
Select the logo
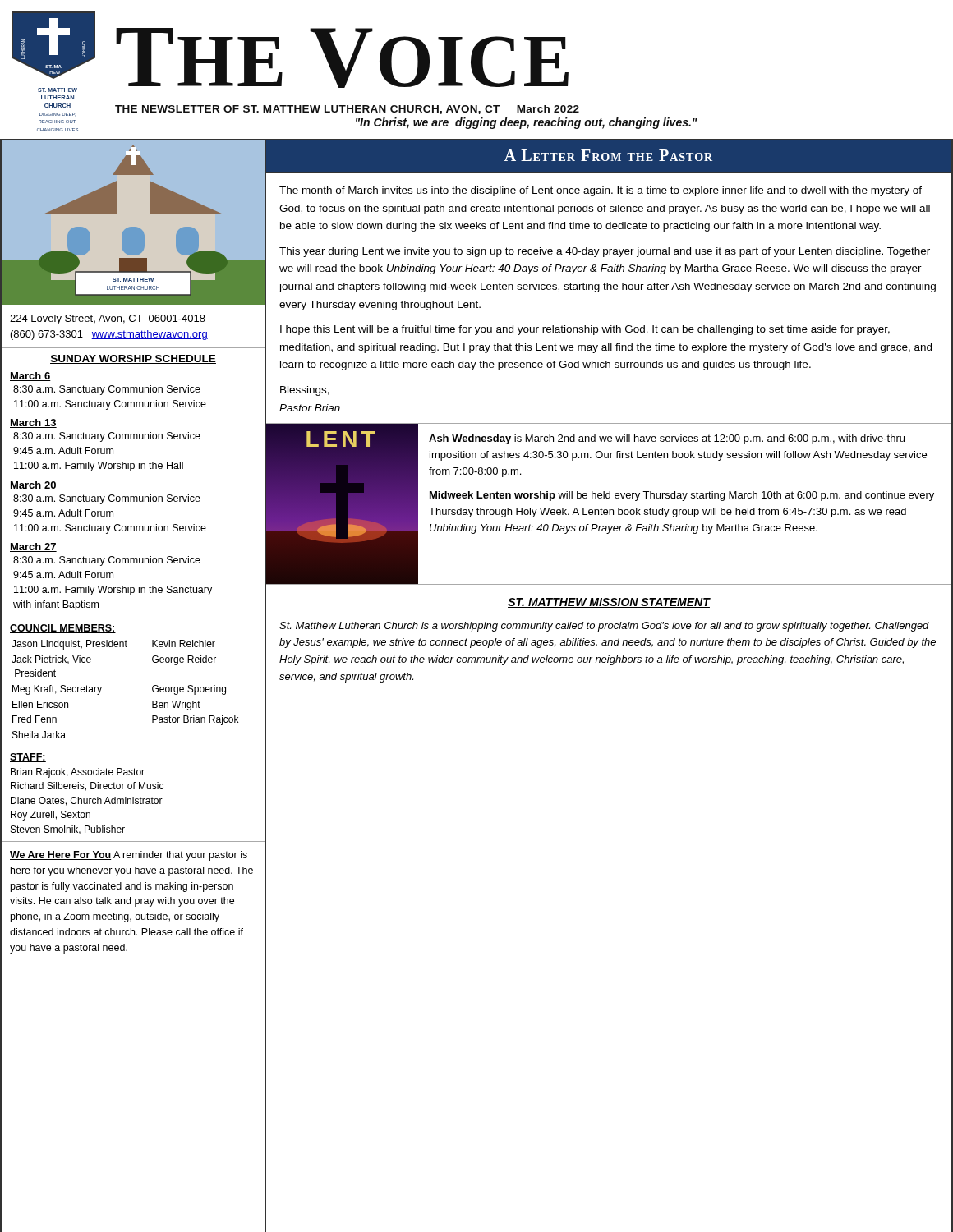[58, 71]
